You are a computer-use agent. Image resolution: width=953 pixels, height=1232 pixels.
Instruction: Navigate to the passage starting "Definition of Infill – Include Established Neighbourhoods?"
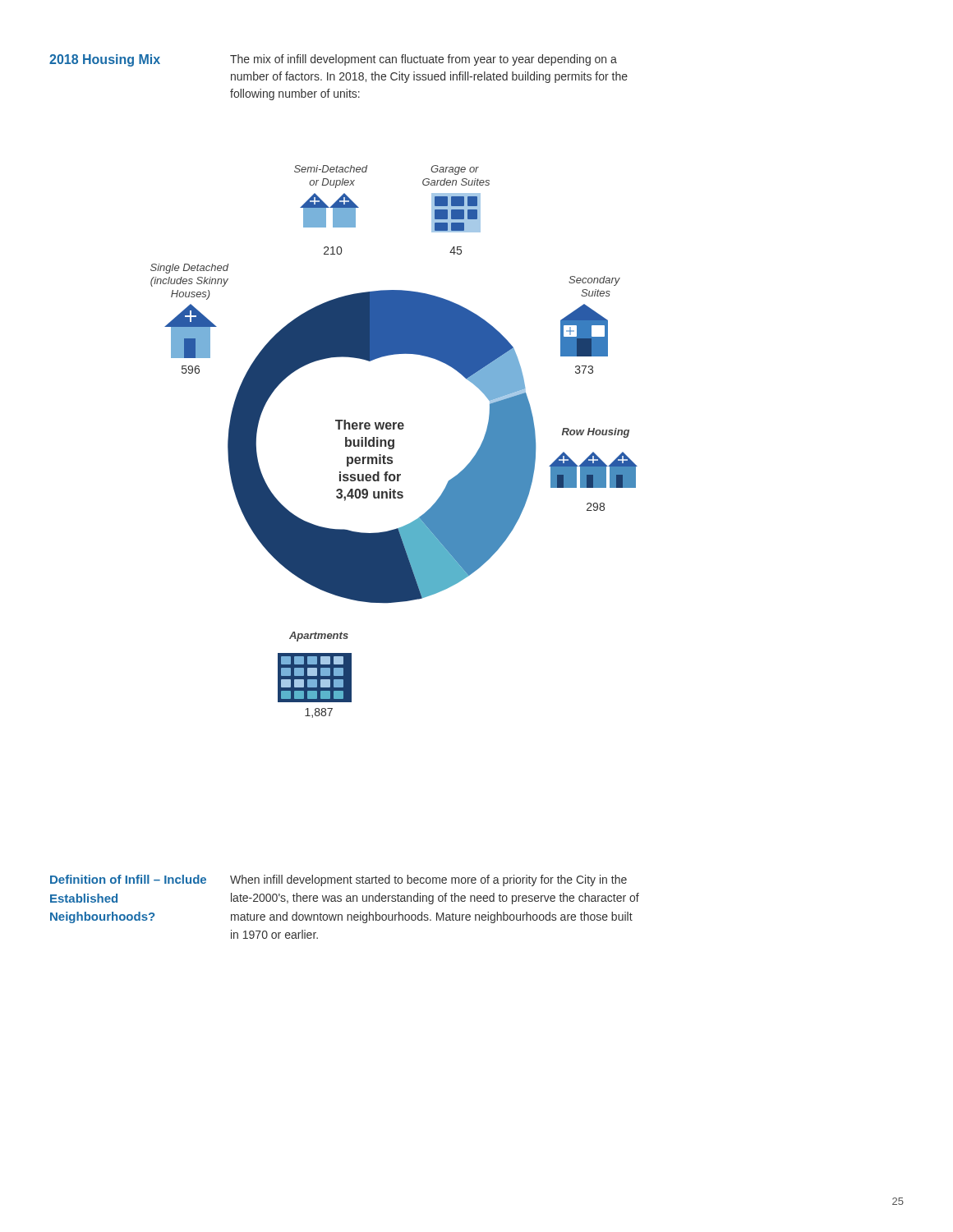pyautogui.click(x=128, y=898)
